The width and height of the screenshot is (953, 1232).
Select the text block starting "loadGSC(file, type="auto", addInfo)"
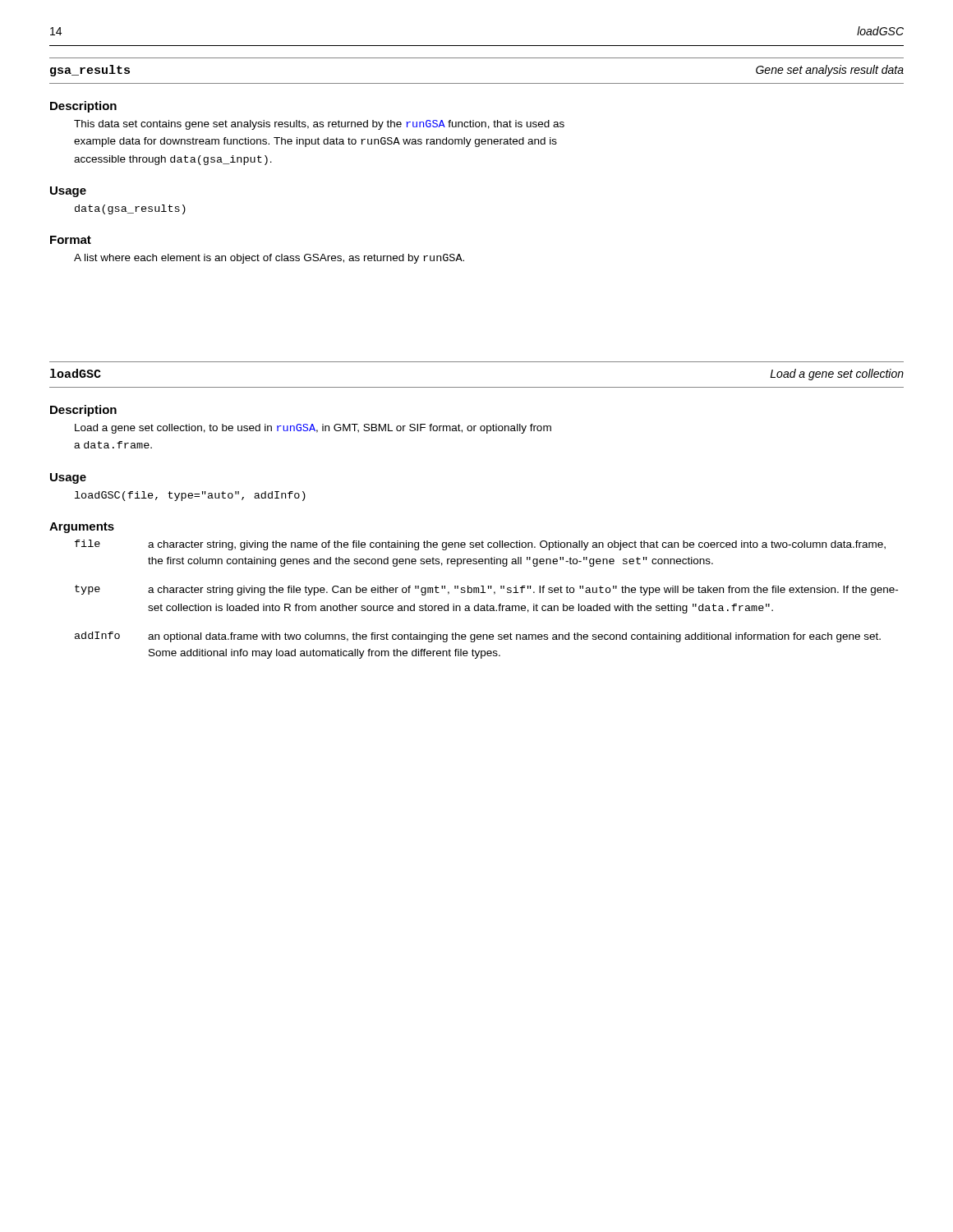(x=190, y=495)
